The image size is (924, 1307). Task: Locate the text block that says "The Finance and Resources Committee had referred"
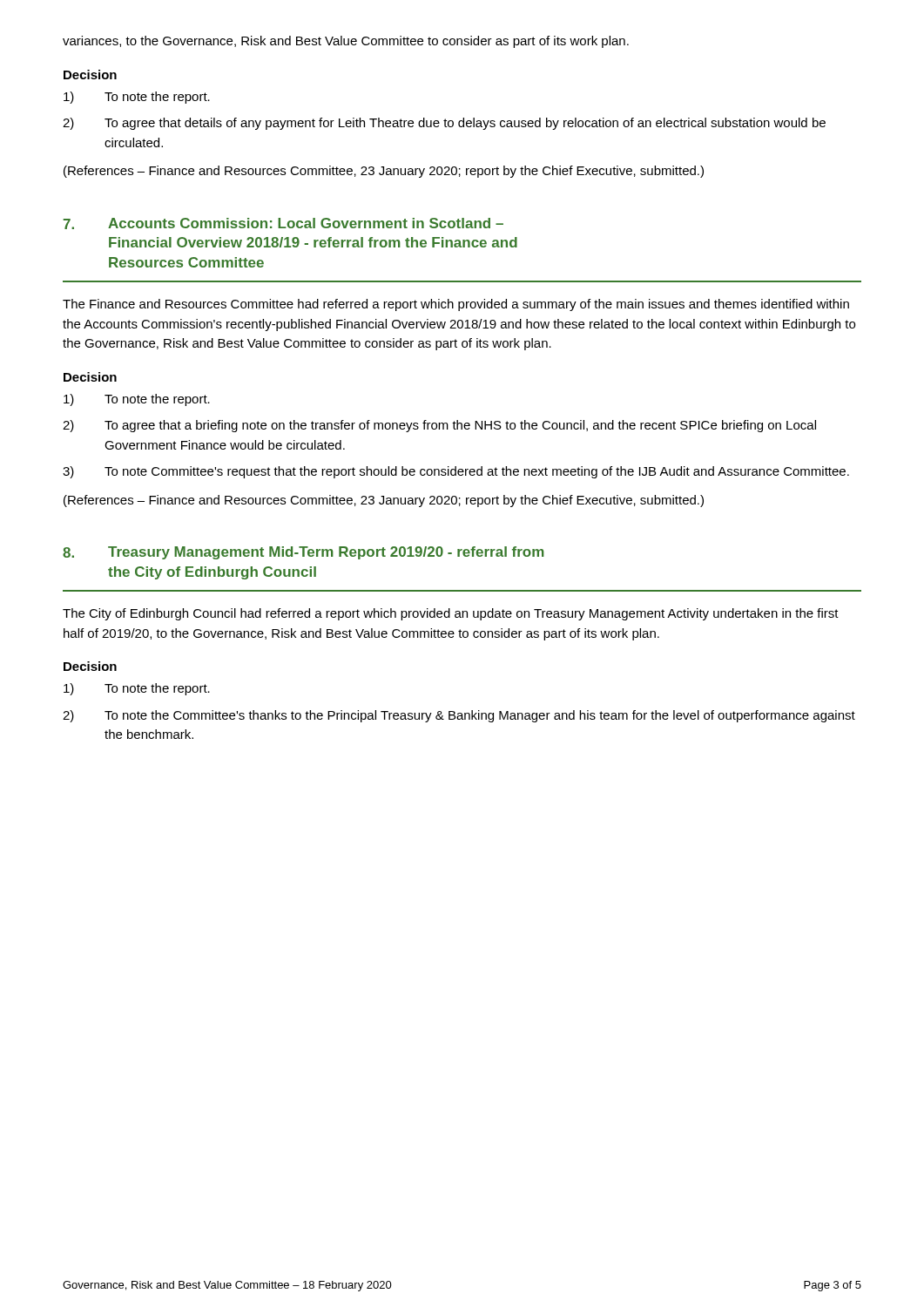tap(459, 324)
